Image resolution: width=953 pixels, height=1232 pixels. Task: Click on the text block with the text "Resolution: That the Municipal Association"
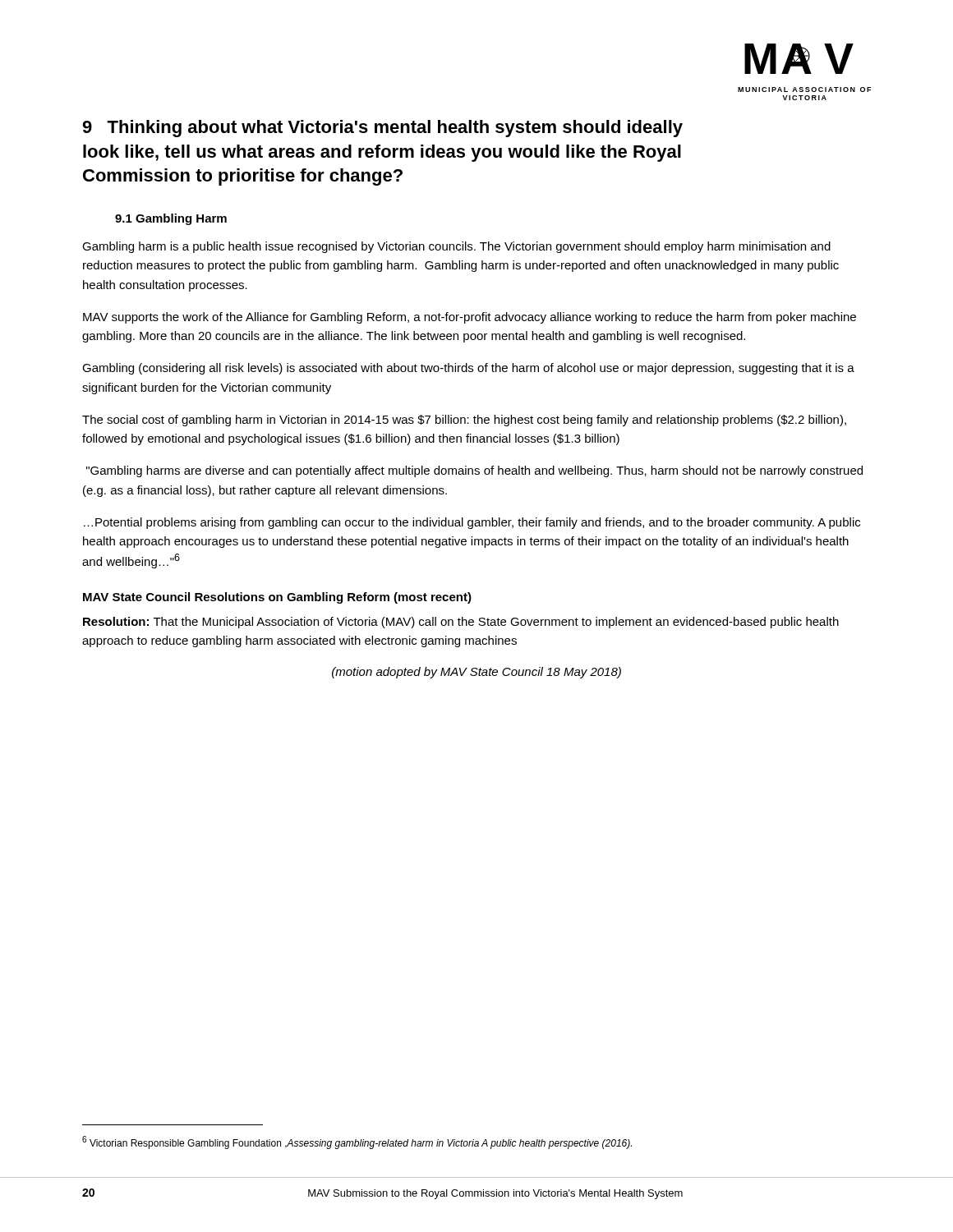click(x=461, y=631)
